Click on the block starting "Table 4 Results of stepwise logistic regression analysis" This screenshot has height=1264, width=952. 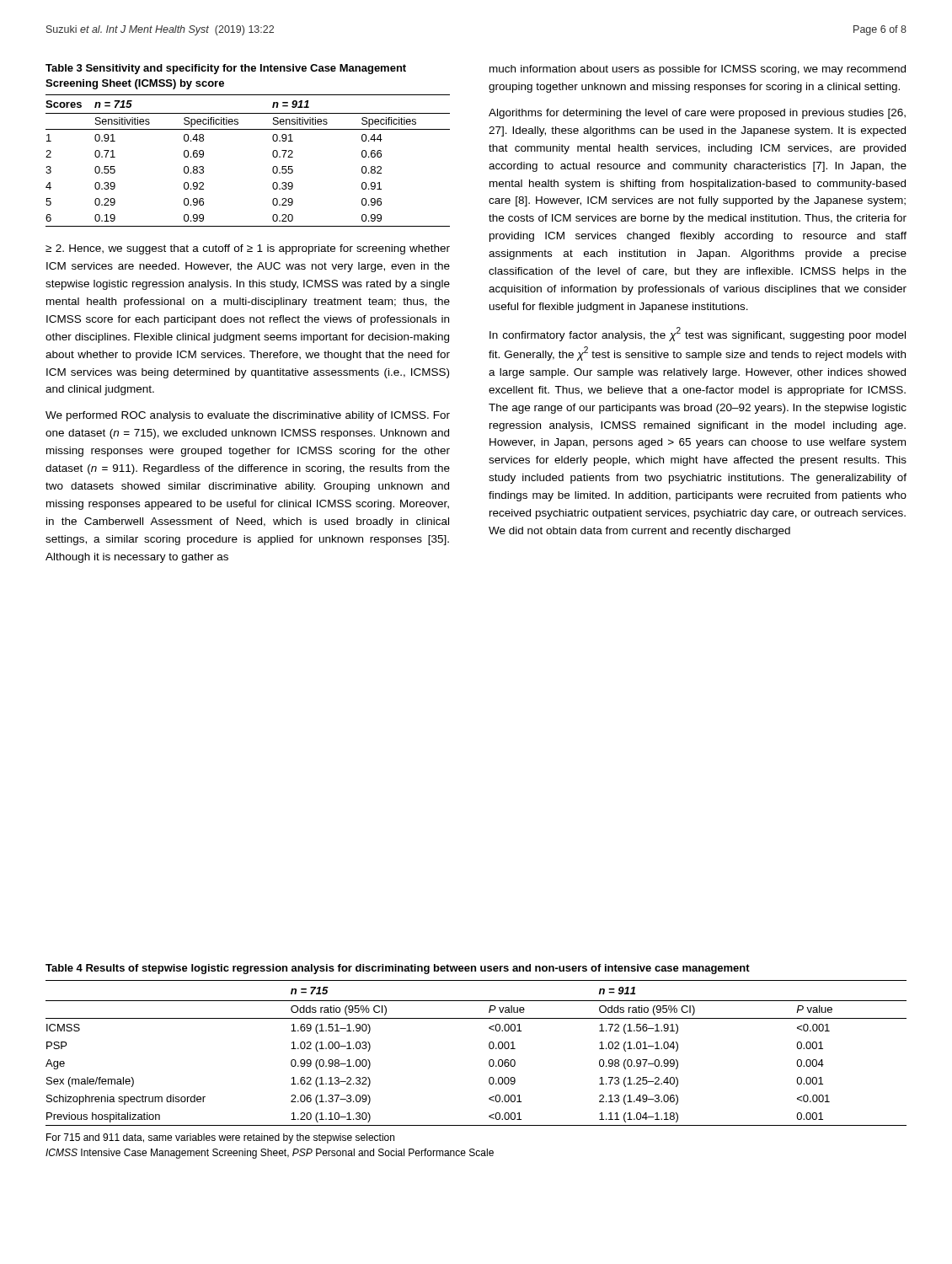point(398,968)
